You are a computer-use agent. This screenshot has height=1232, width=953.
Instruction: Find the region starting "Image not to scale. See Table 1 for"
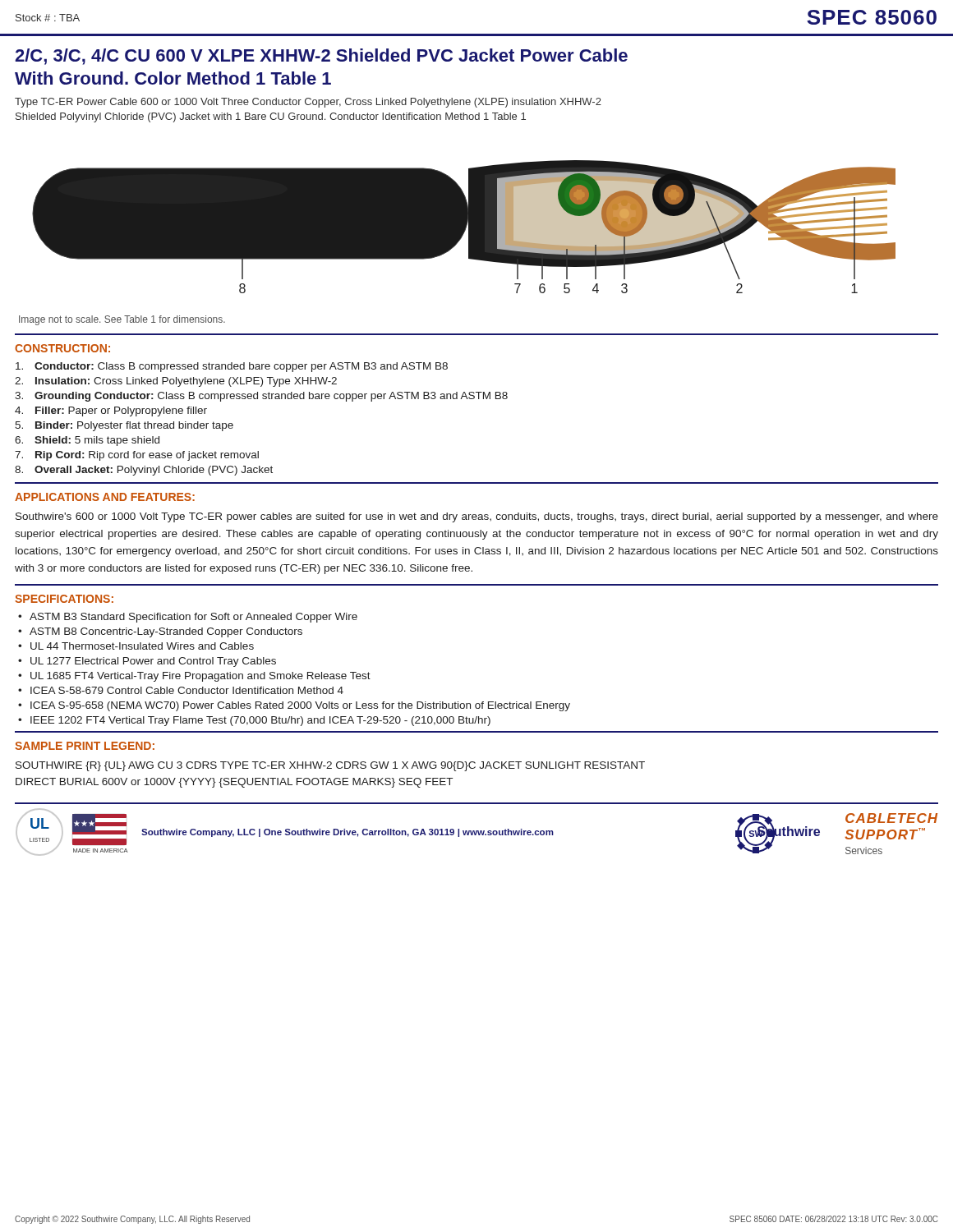point(122,320)
